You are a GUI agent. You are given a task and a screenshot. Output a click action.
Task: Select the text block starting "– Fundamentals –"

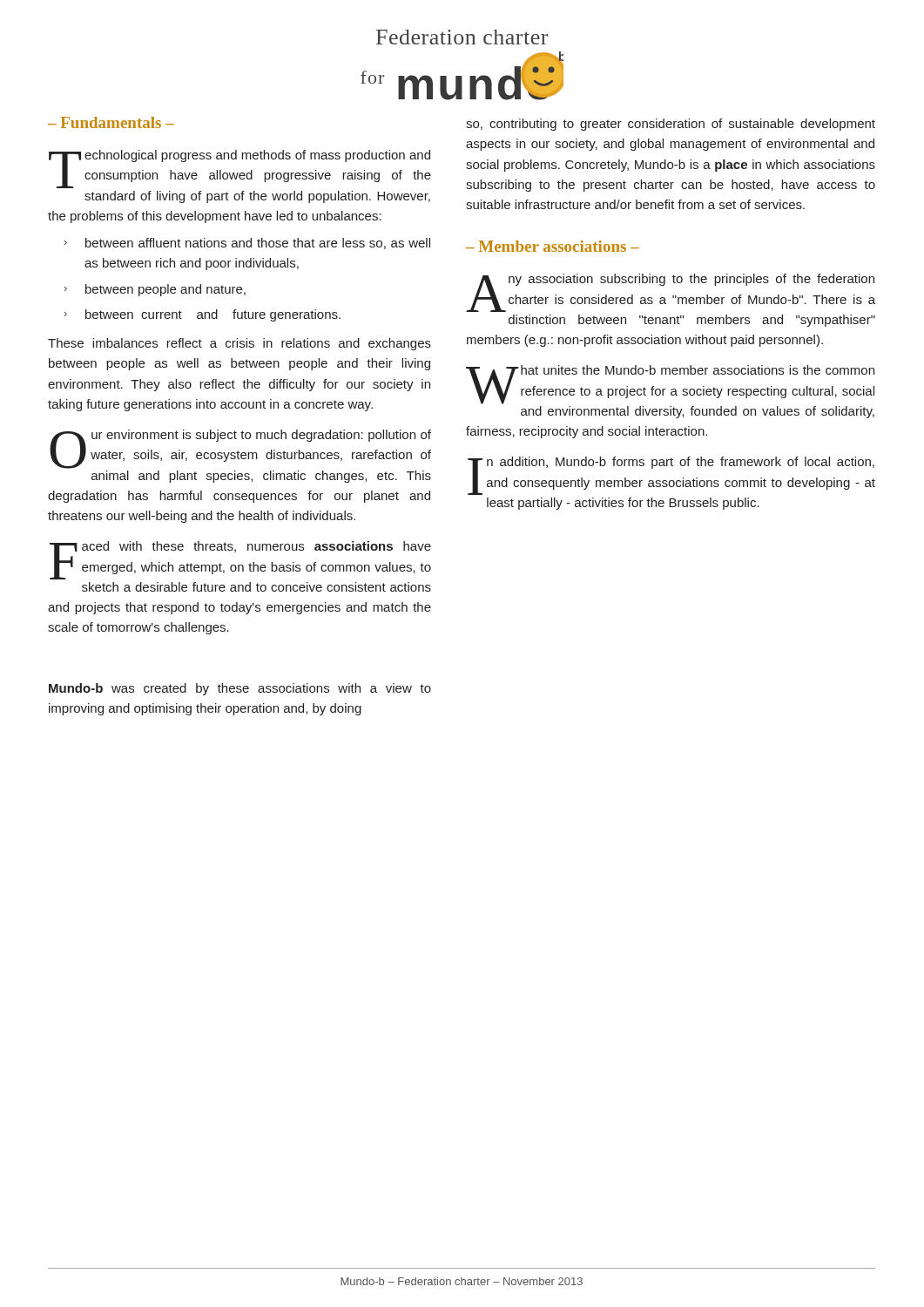coord(111,122)
